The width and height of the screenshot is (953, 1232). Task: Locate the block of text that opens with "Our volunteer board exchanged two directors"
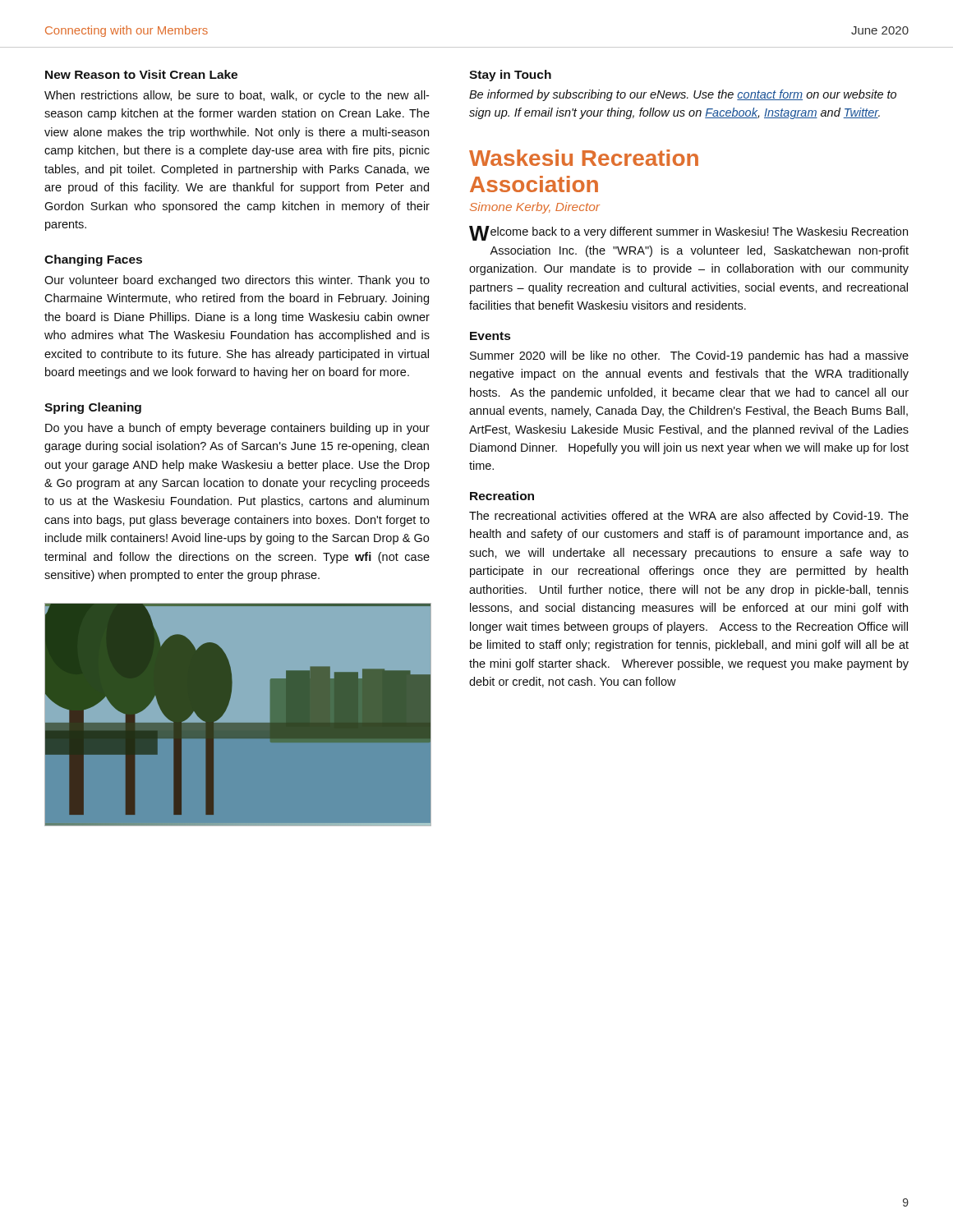click(x=237, y=326)
